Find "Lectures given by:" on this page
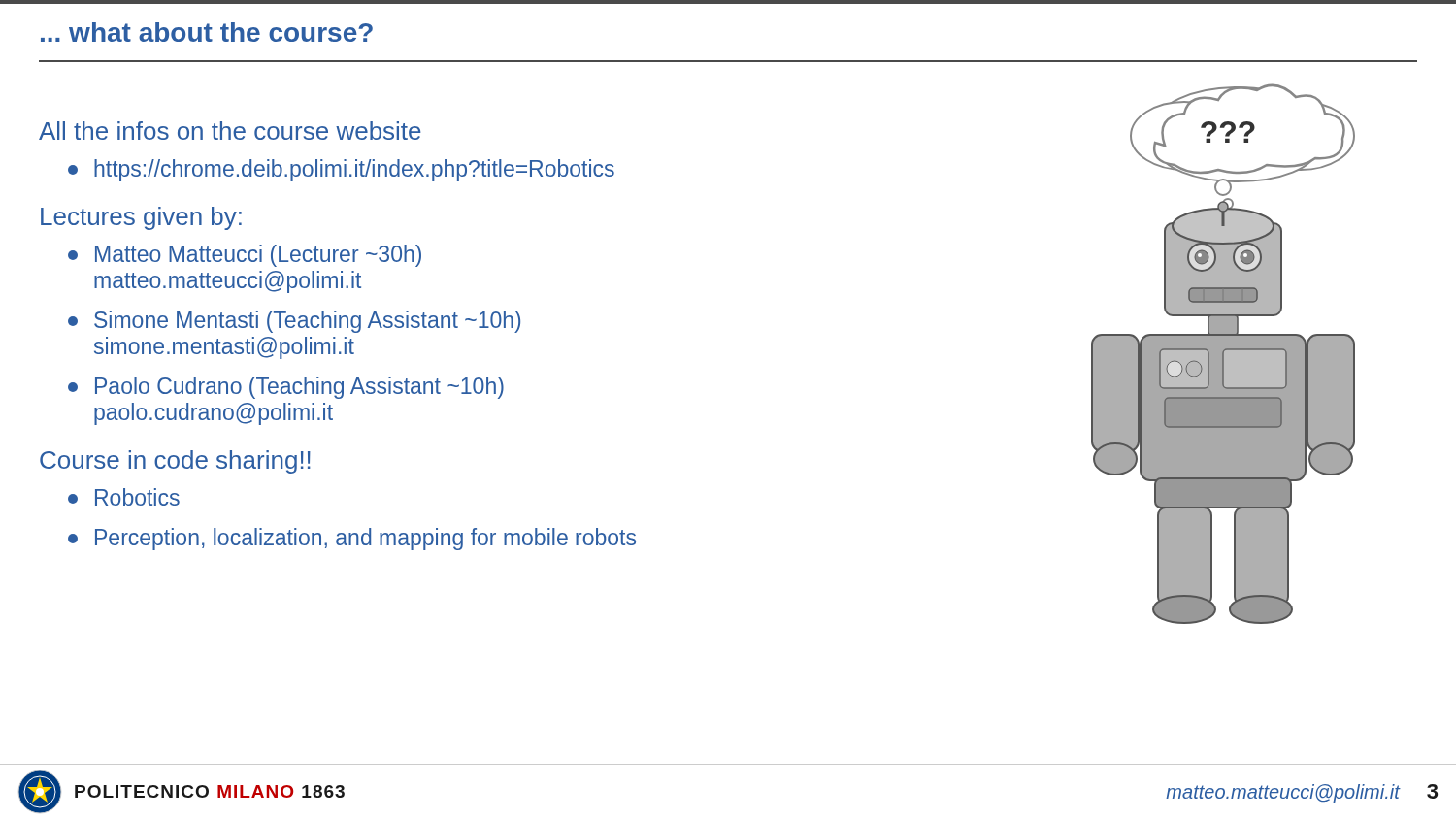Screen dimensions: 819x1456 pos(141,216)
